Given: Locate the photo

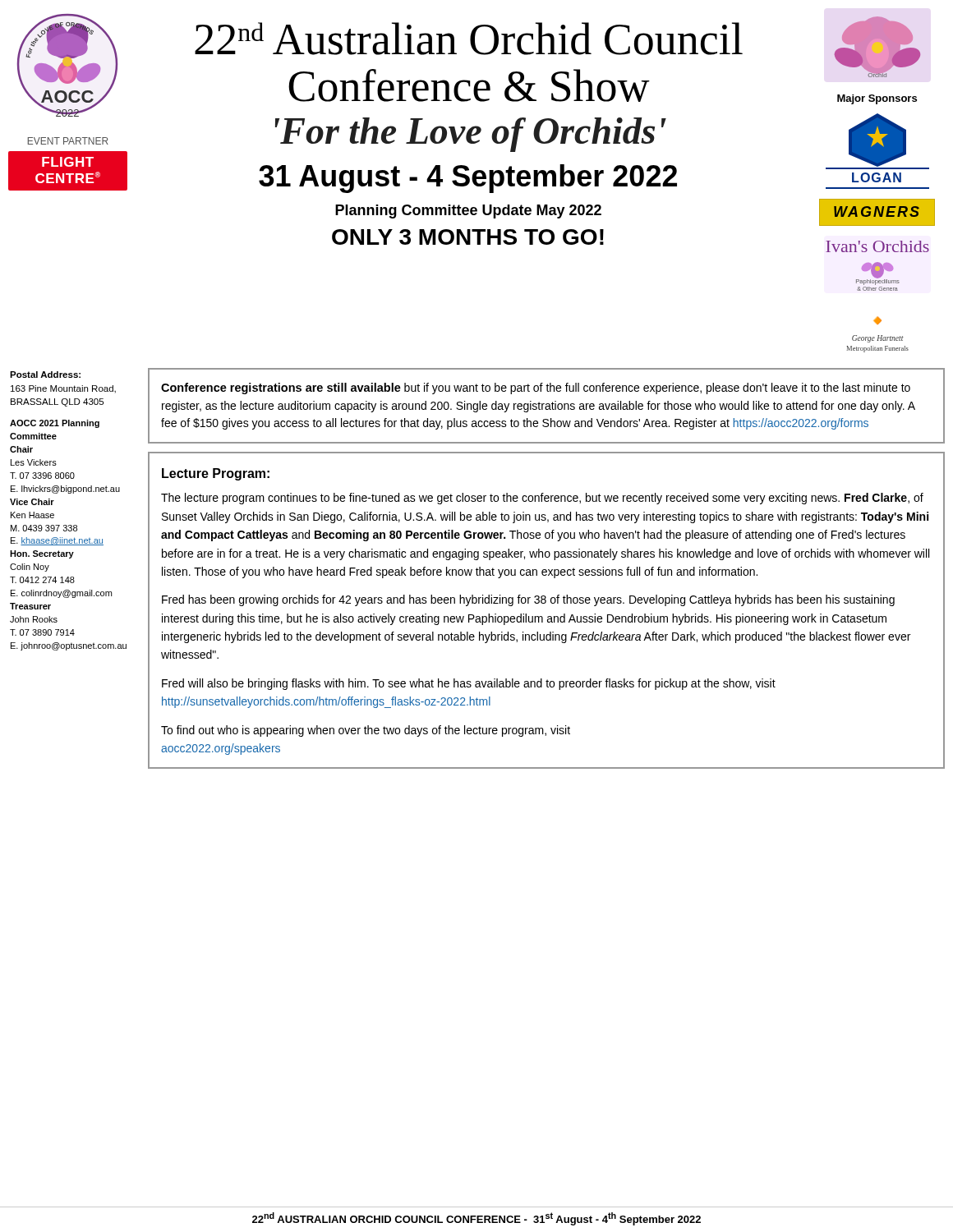Looking at the screenshot, I should click(877, 47).
